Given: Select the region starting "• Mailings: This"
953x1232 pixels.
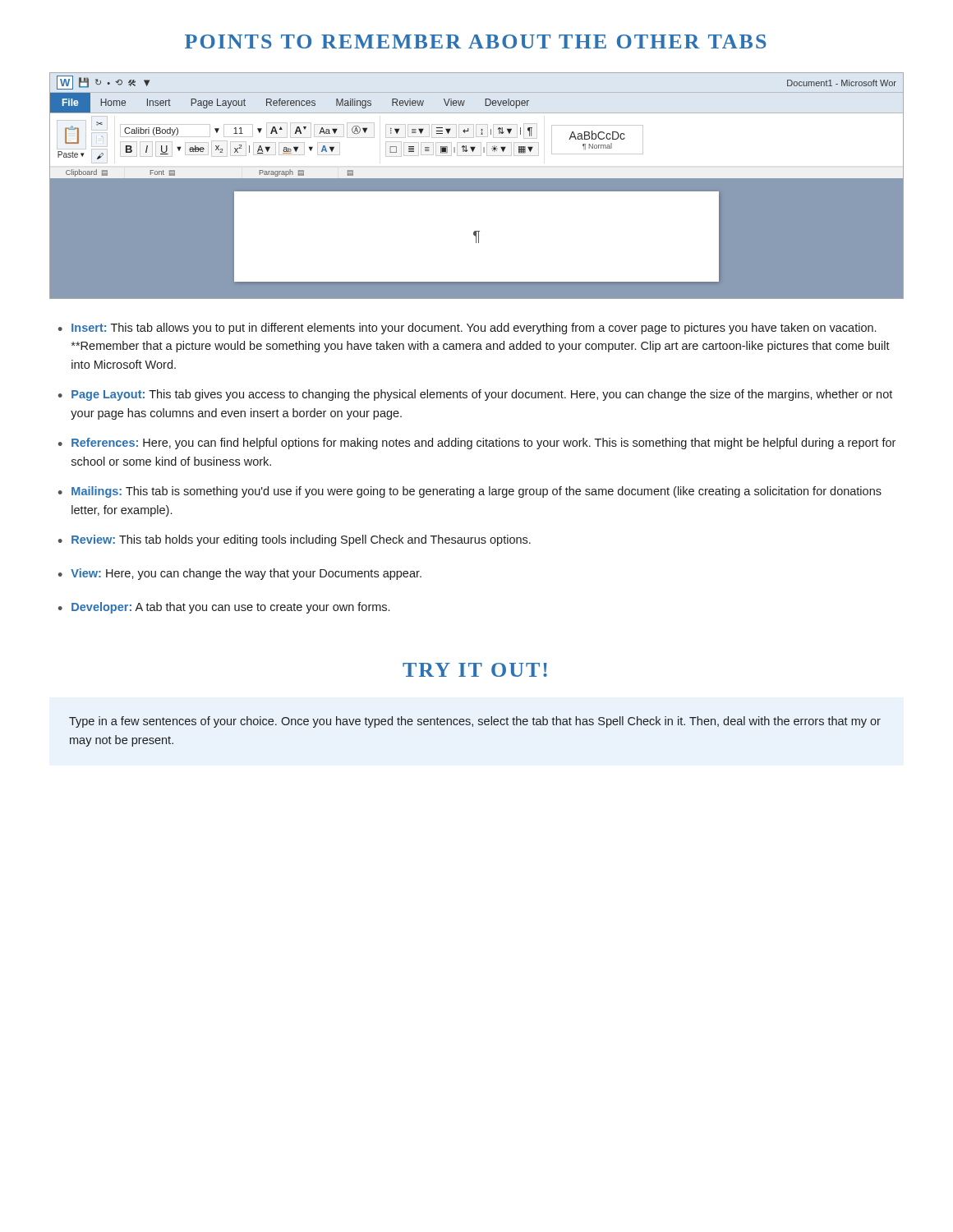Looking at the screenshot, I should click(481, 501).
